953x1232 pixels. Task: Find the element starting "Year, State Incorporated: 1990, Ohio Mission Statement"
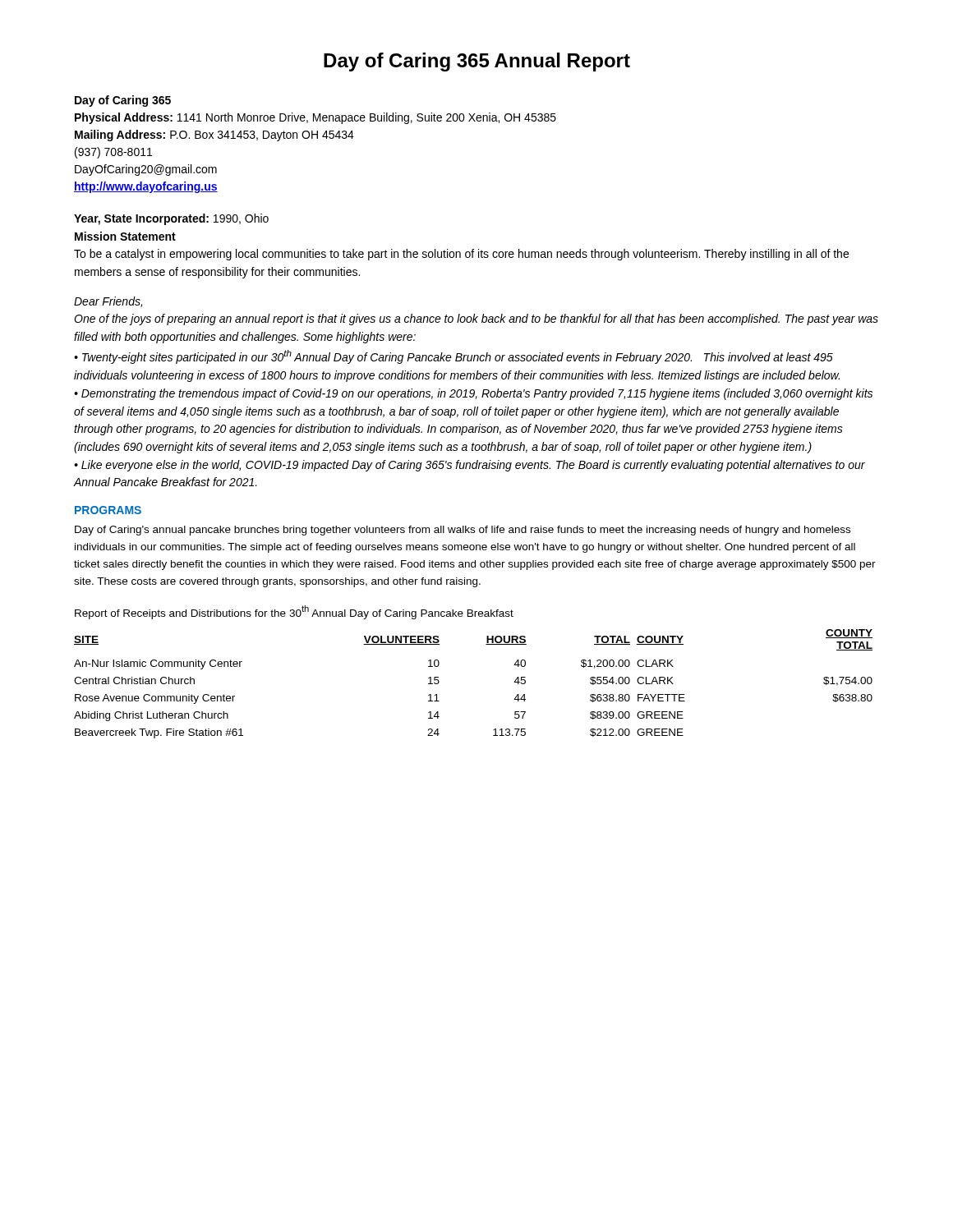(x=462, y=245)
